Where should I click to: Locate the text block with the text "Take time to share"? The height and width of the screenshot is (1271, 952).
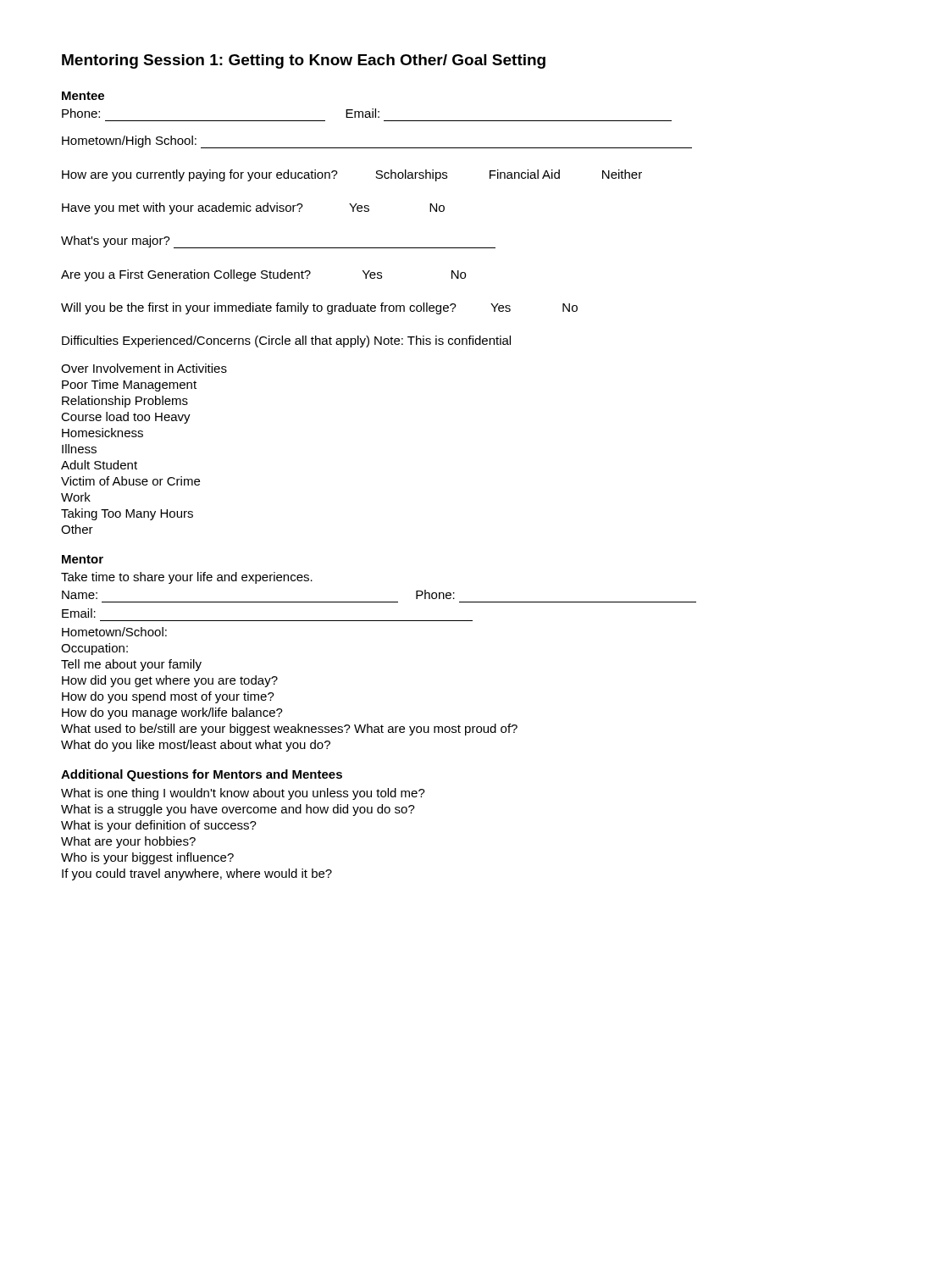click(x=187, y=577)
